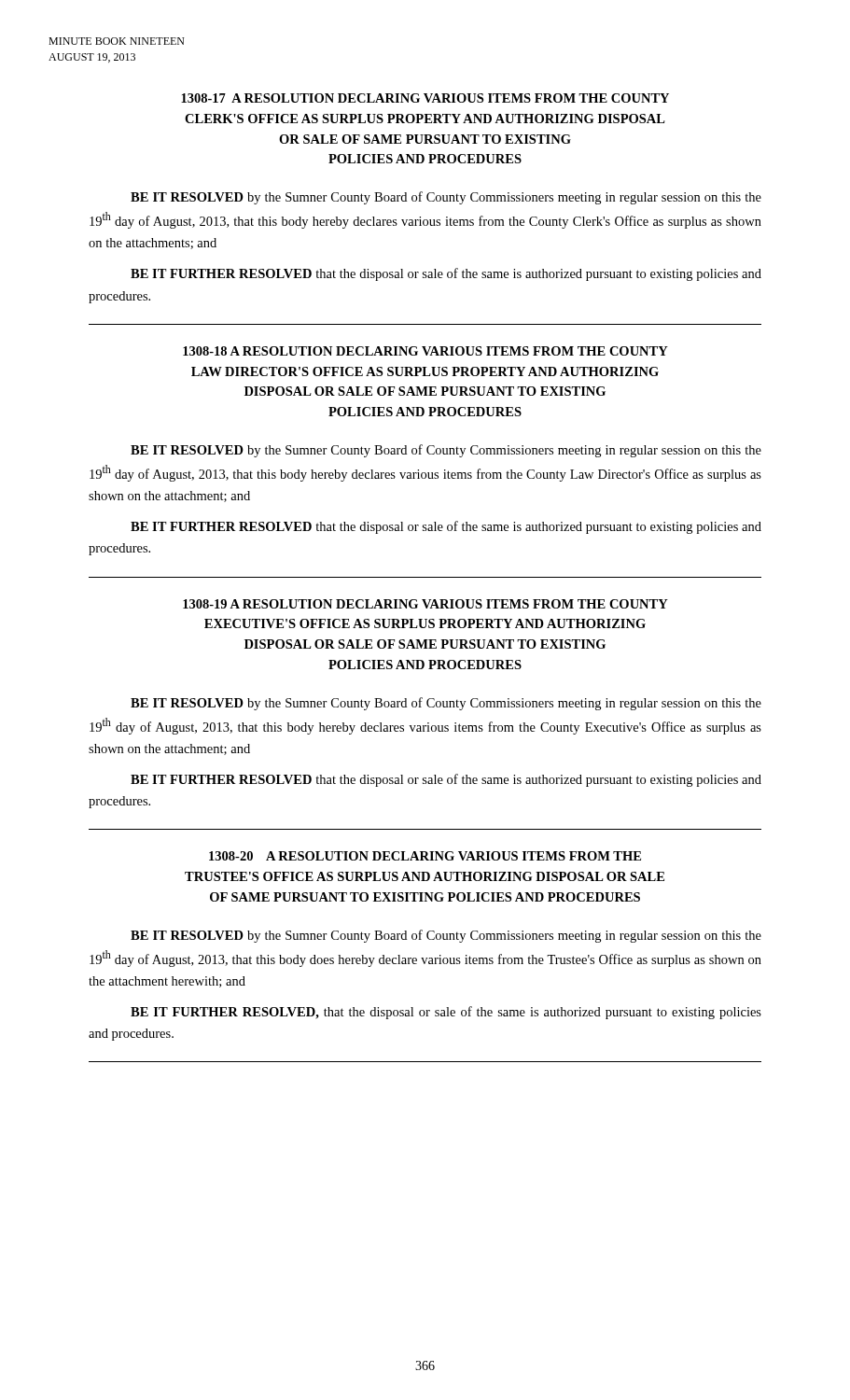Select the title with the text "1308-17 A RESOLUTION DECLARING"
Image resolution: width=850 pixels, height=1400 pixels.
pos(425,128)
